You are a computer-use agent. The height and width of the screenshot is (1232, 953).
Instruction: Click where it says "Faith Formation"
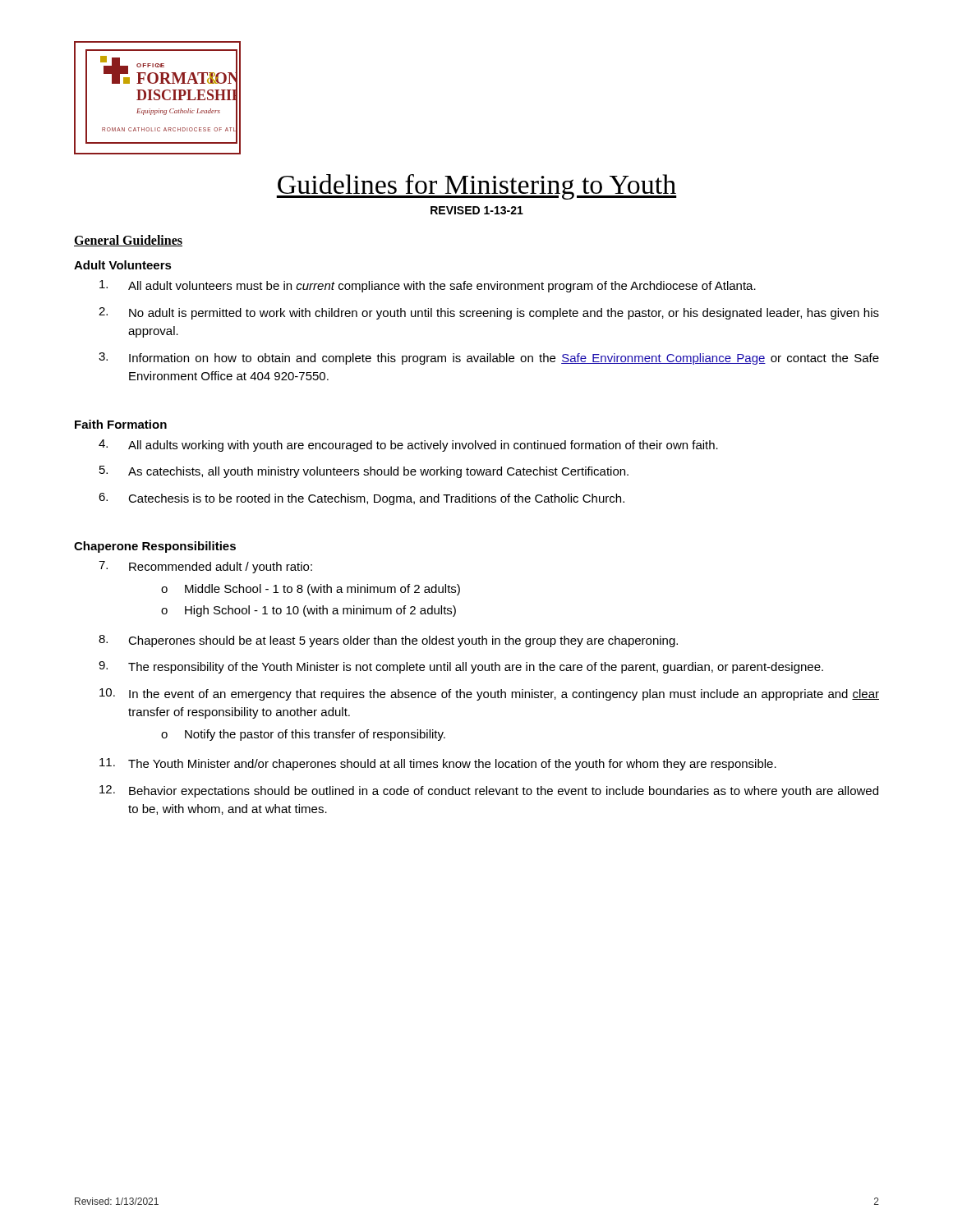(121, 424)
